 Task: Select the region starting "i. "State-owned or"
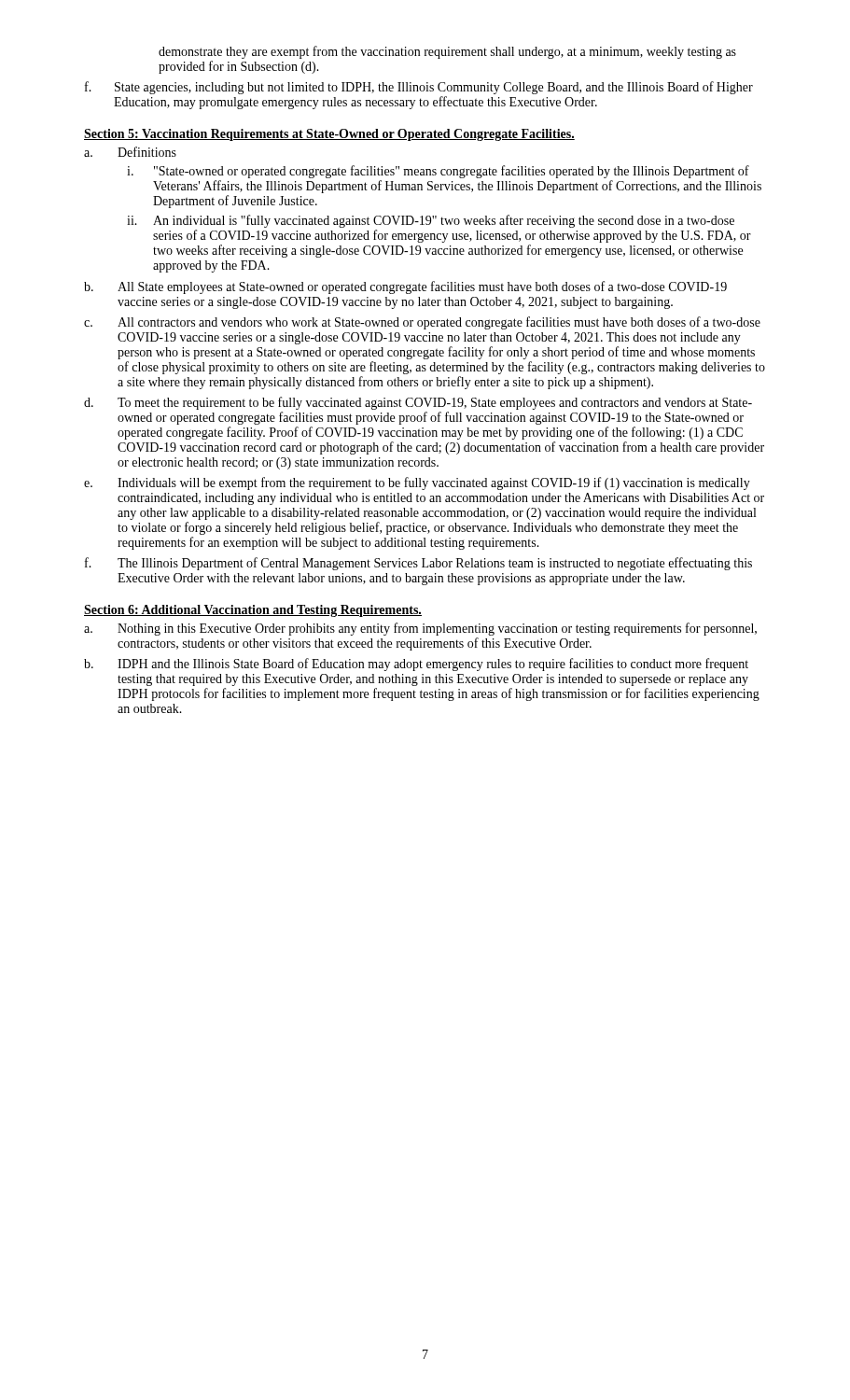(442, 187)
